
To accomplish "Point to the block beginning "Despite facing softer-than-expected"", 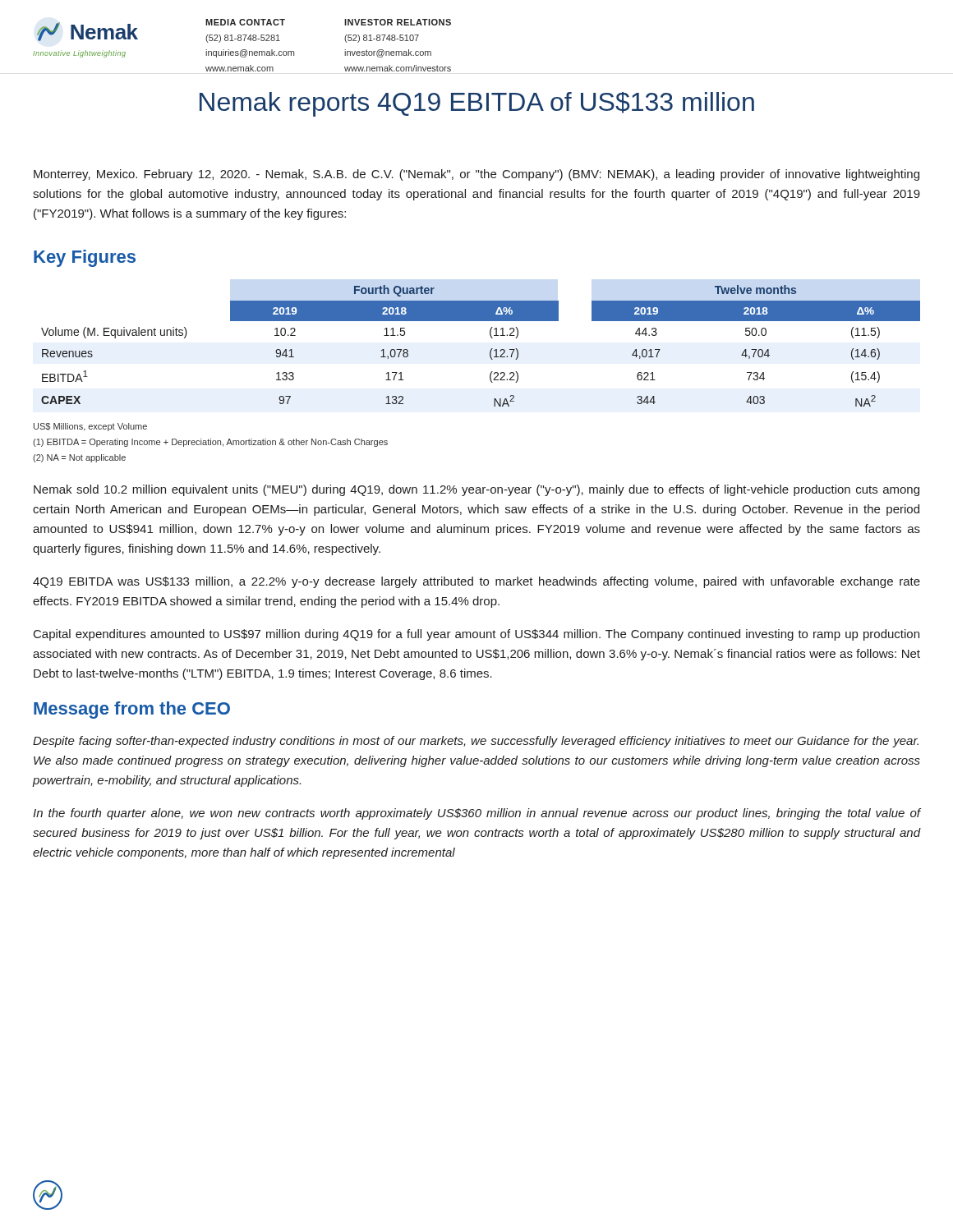I will click(476, 760).
